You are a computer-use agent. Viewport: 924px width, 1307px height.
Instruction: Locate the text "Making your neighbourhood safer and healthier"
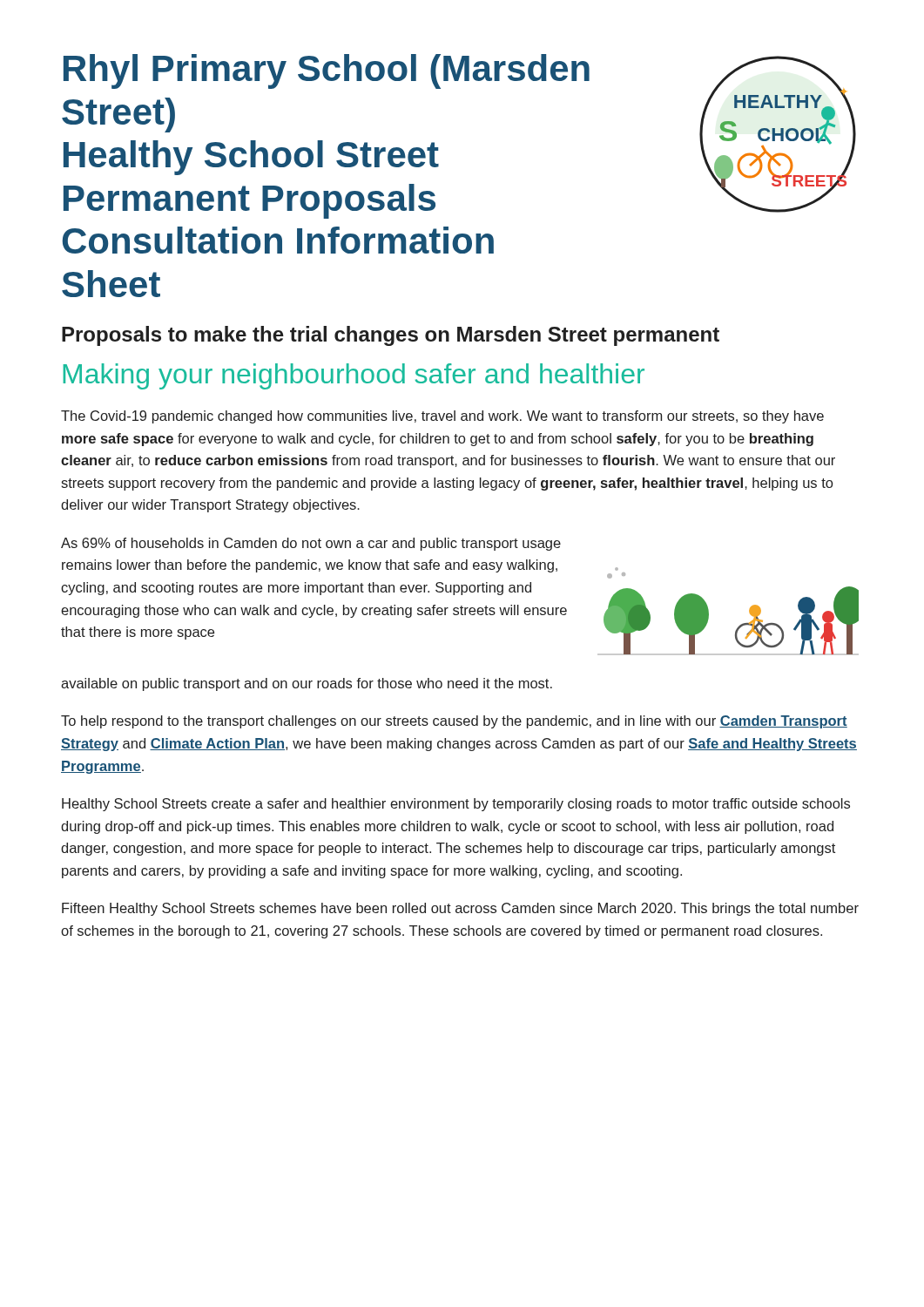click(462, 374)
